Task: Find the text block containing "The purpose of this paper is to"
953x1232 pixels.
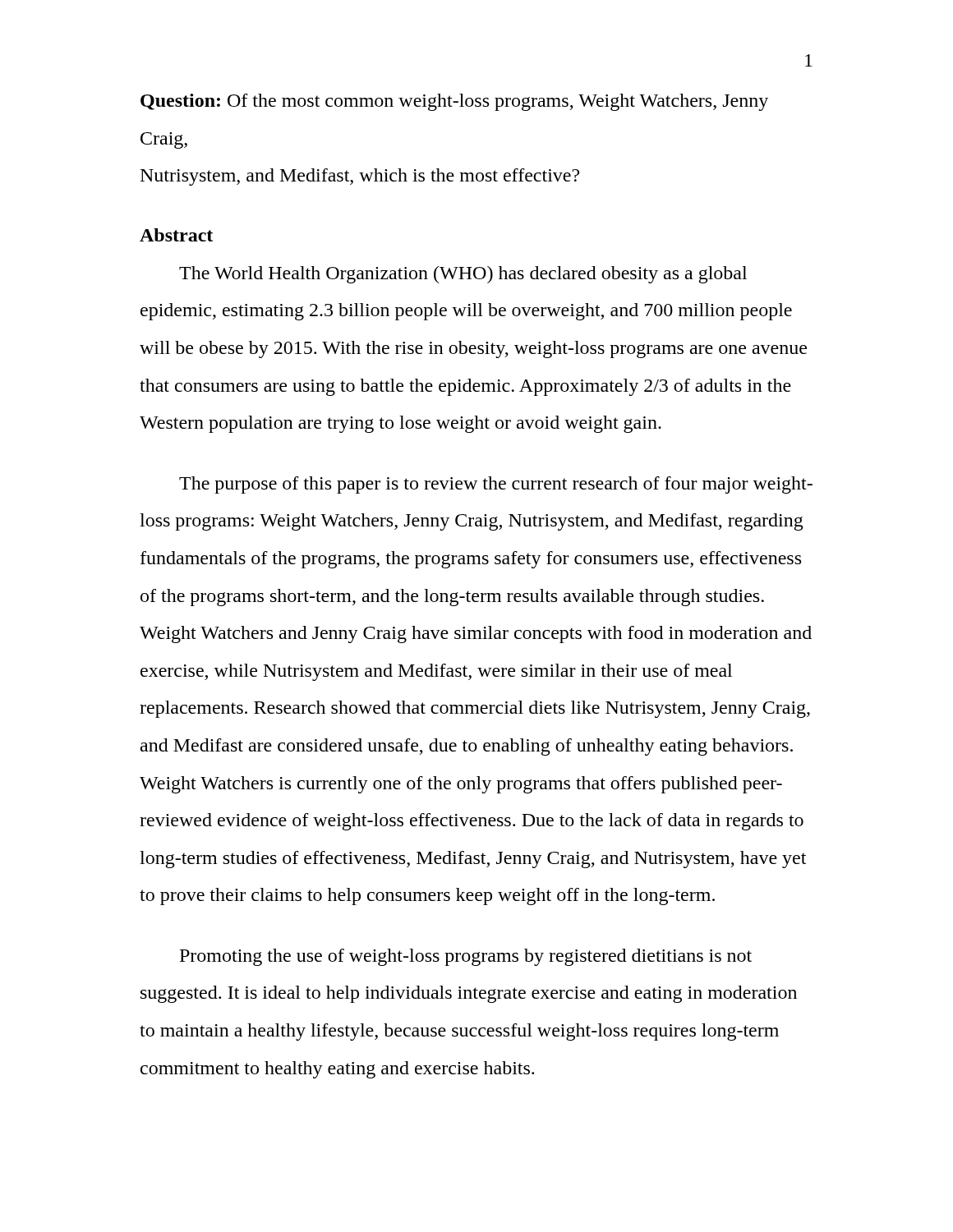Action: click(x=476, y=689)
